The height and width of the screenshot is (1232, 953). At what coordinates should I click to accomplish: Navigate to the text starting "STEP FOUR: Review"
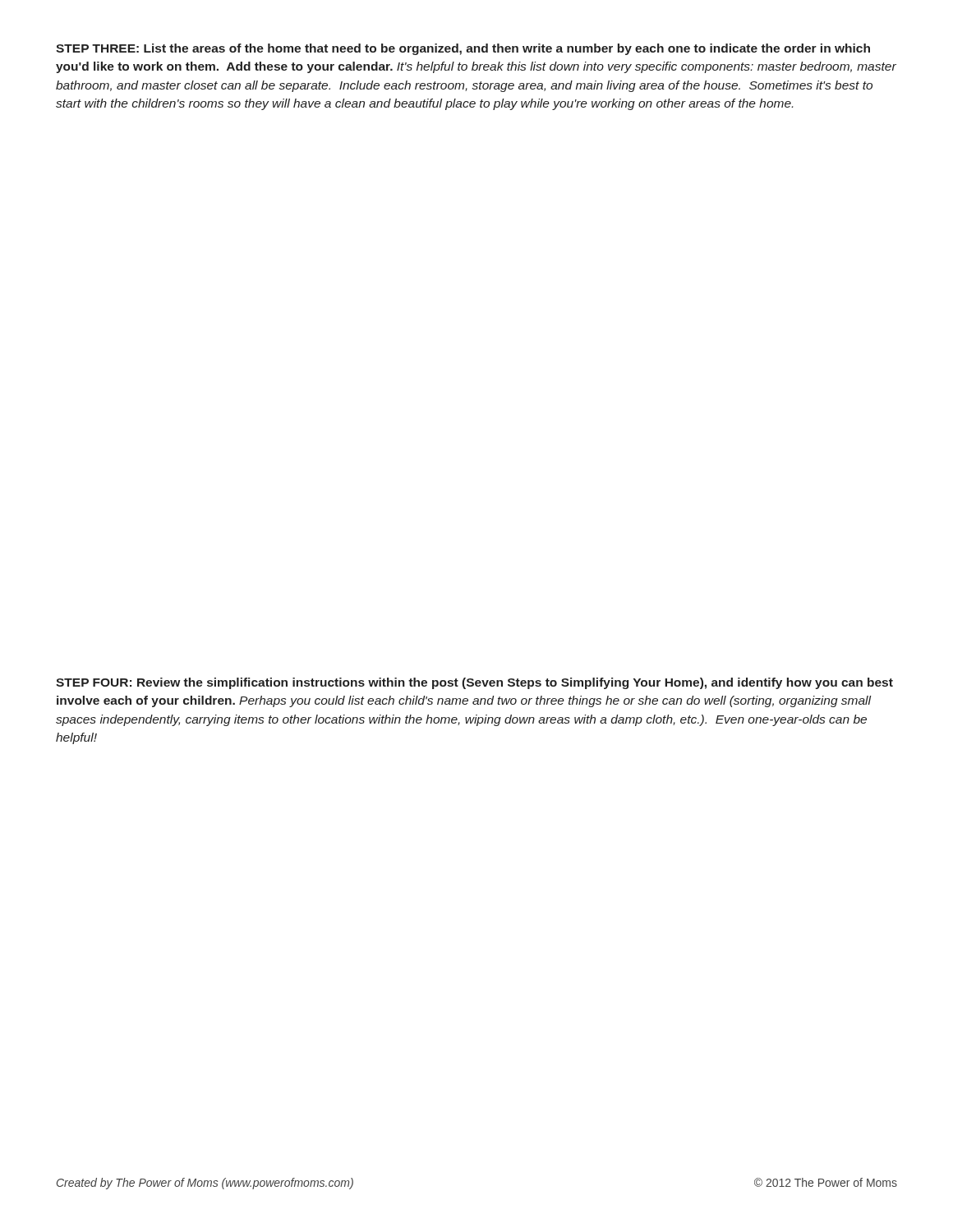(474, 710)
